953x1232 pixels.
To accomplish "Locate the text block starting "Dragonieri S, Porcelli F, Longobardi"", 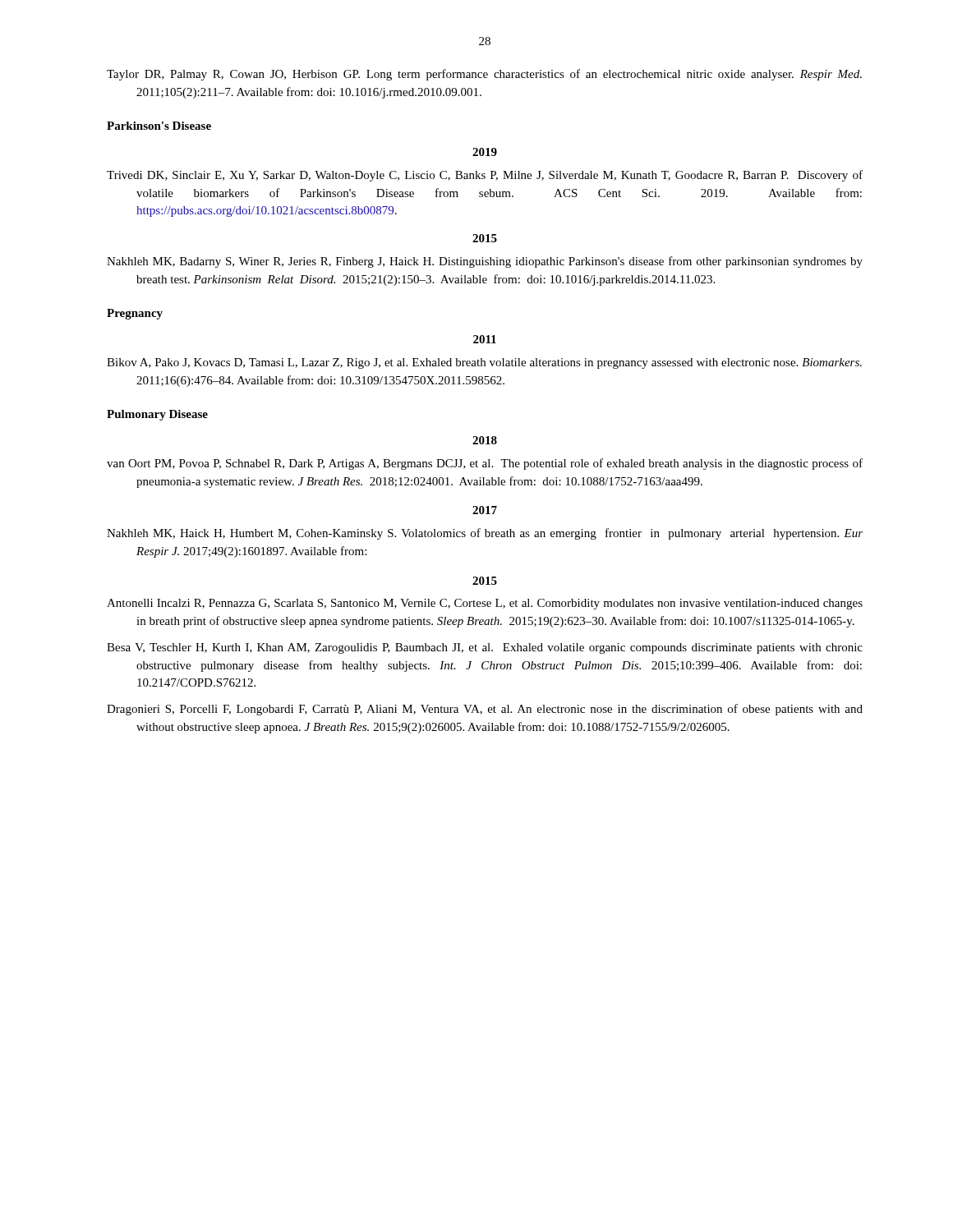I will [x=485, y=718].
